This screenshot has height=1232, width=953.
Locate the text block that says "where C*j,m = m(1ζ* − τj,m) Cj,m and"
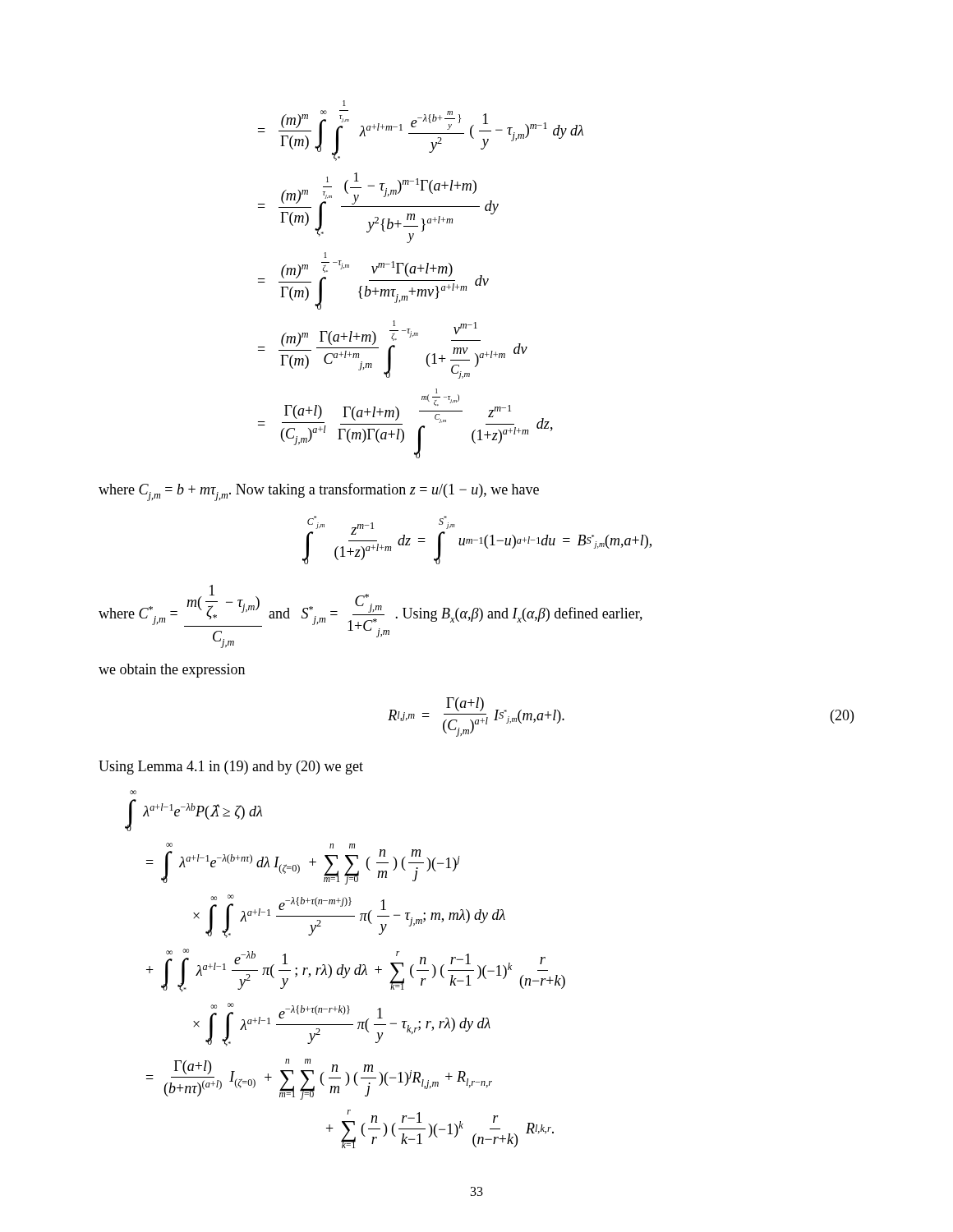click(371, 615)
